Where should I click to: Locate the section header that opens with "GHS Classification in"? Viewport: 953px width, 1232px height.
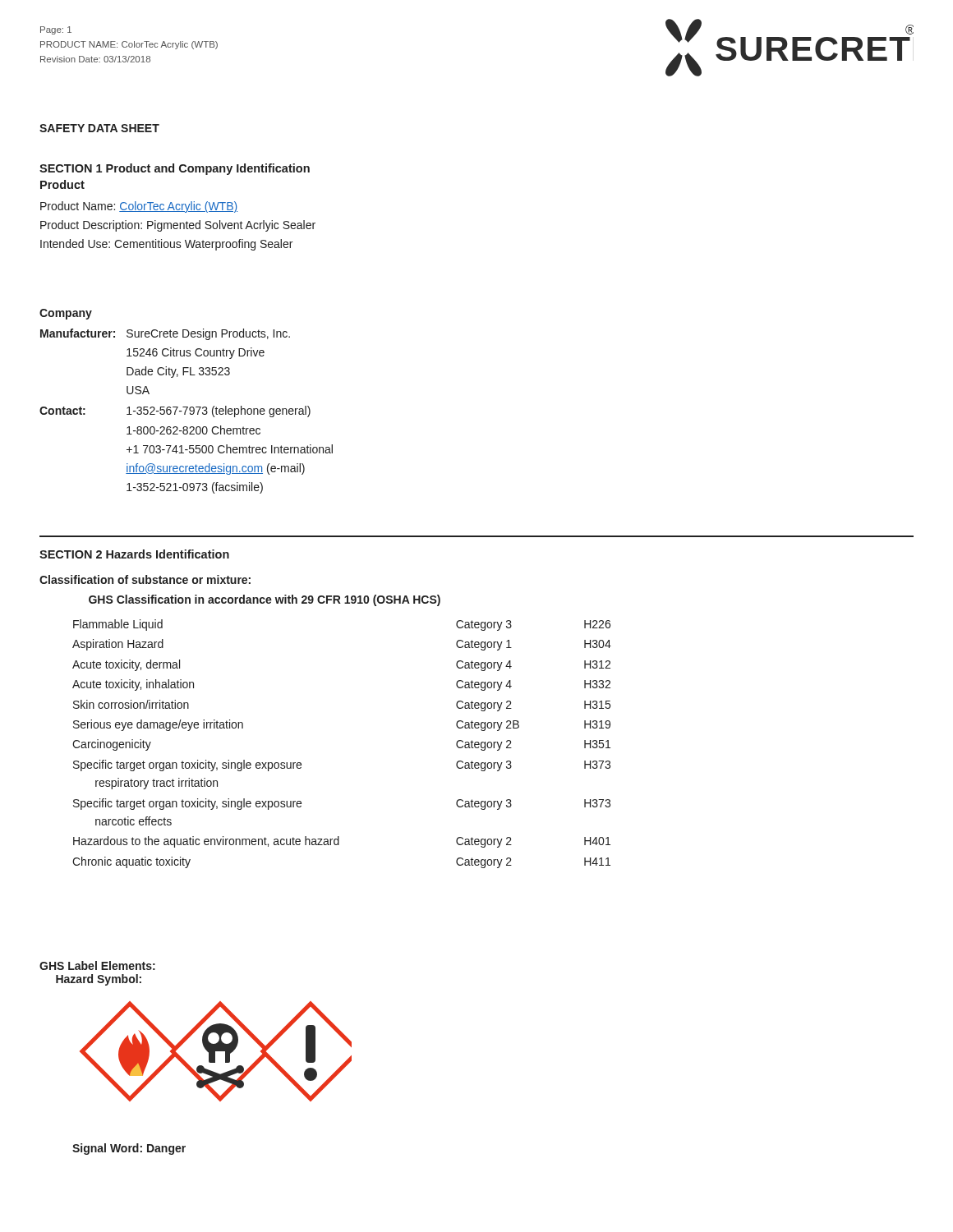256,600
